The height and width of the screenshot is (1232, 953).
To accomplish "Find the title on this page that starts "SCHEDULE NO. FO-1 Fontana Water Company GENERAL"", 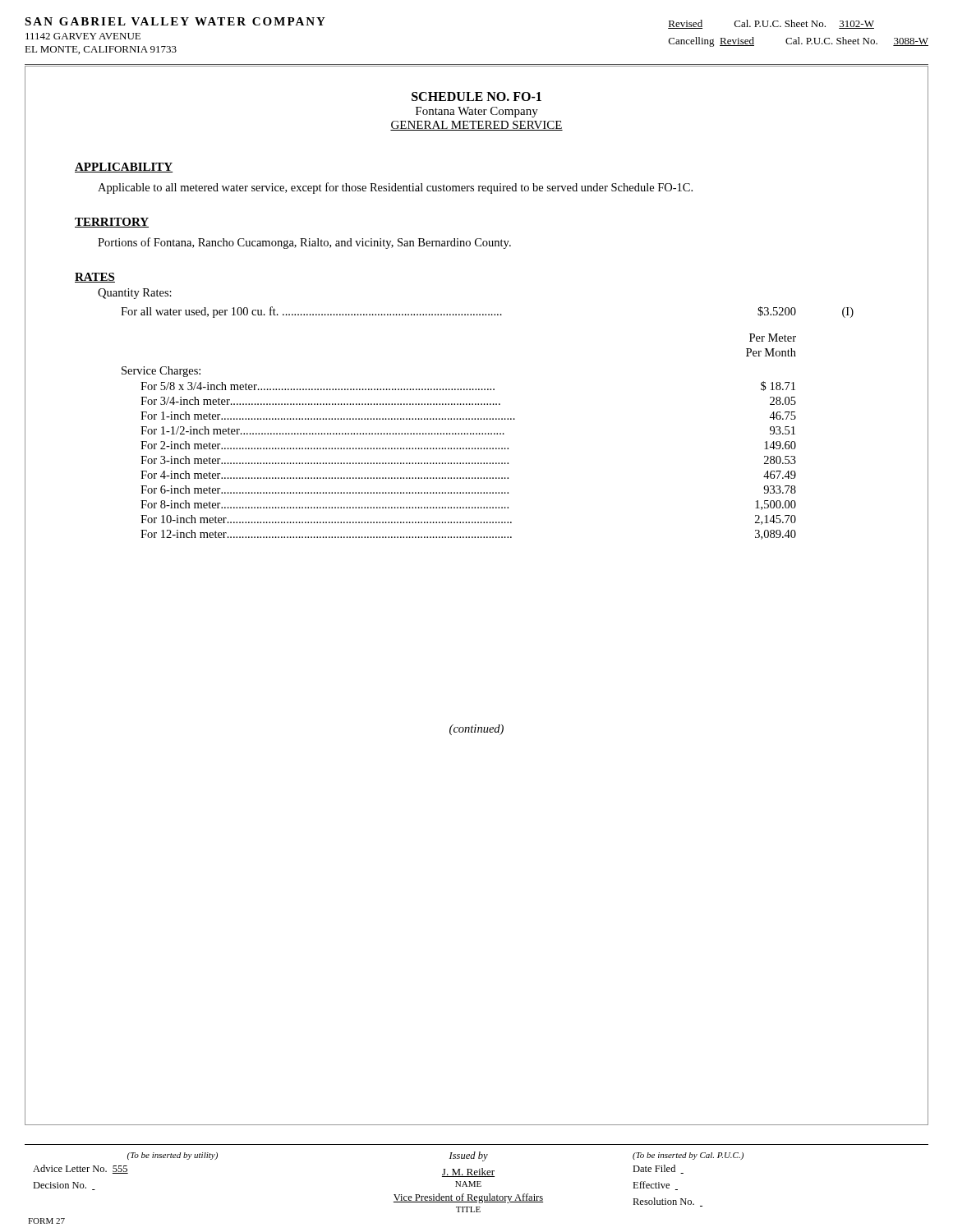I will pos(476,111).
